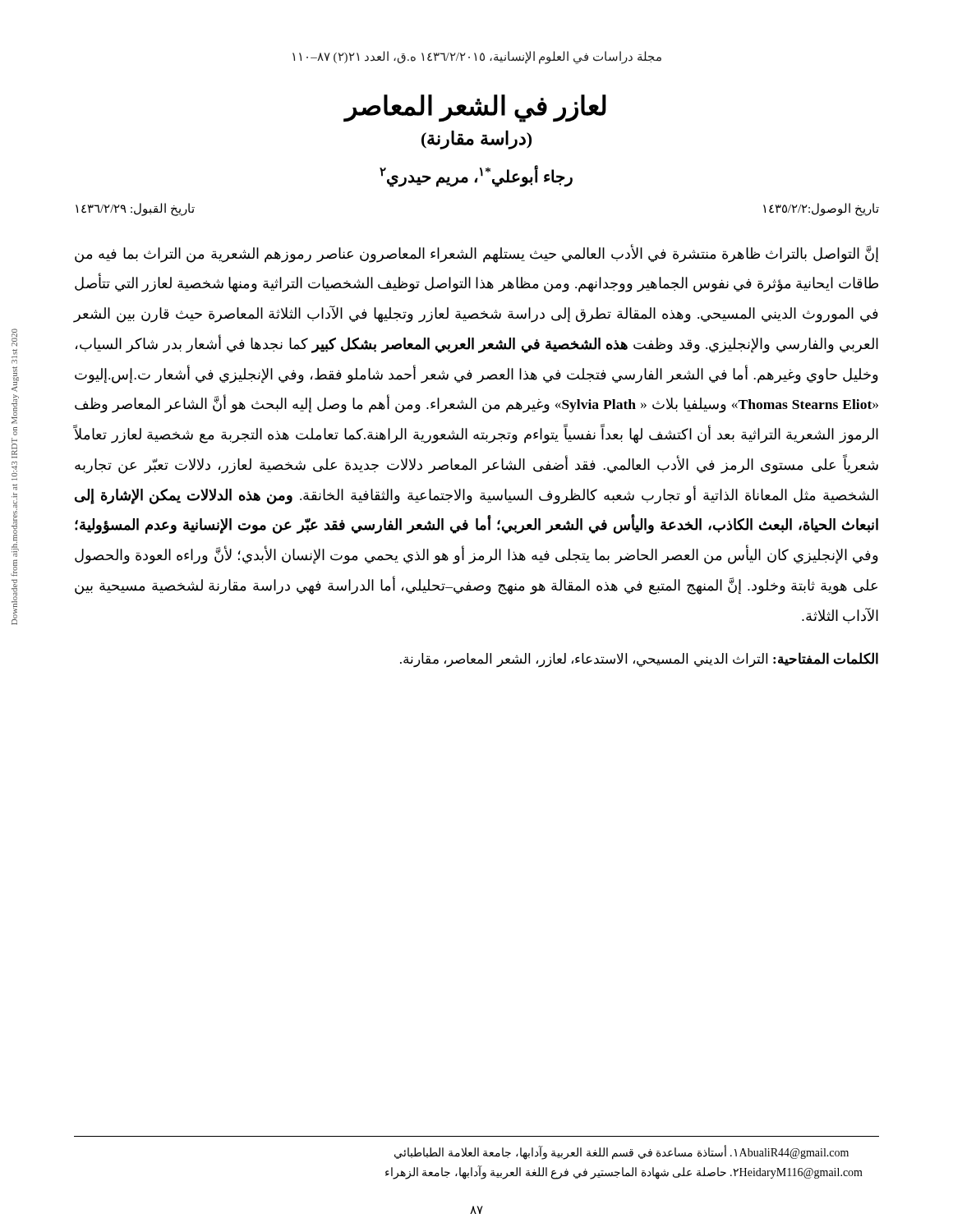The width and height of the screenshot is (953, 1232).
Task: Locate the title that says "لعازر في الشعر المعاصر"
Action: 476,106
